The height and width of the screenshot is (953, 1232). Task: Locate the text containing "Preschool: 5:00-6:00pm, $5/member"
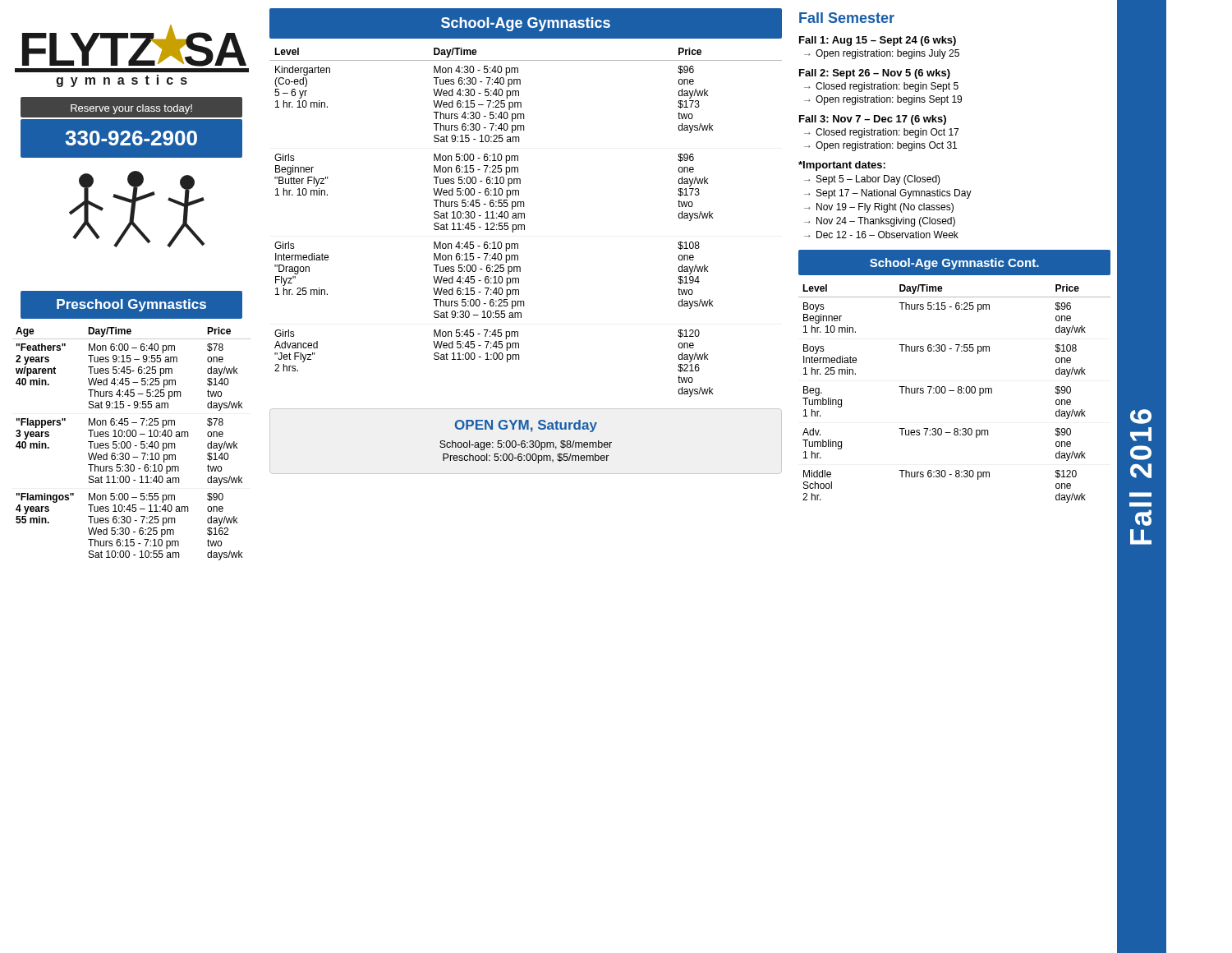(x=526, y=458)
